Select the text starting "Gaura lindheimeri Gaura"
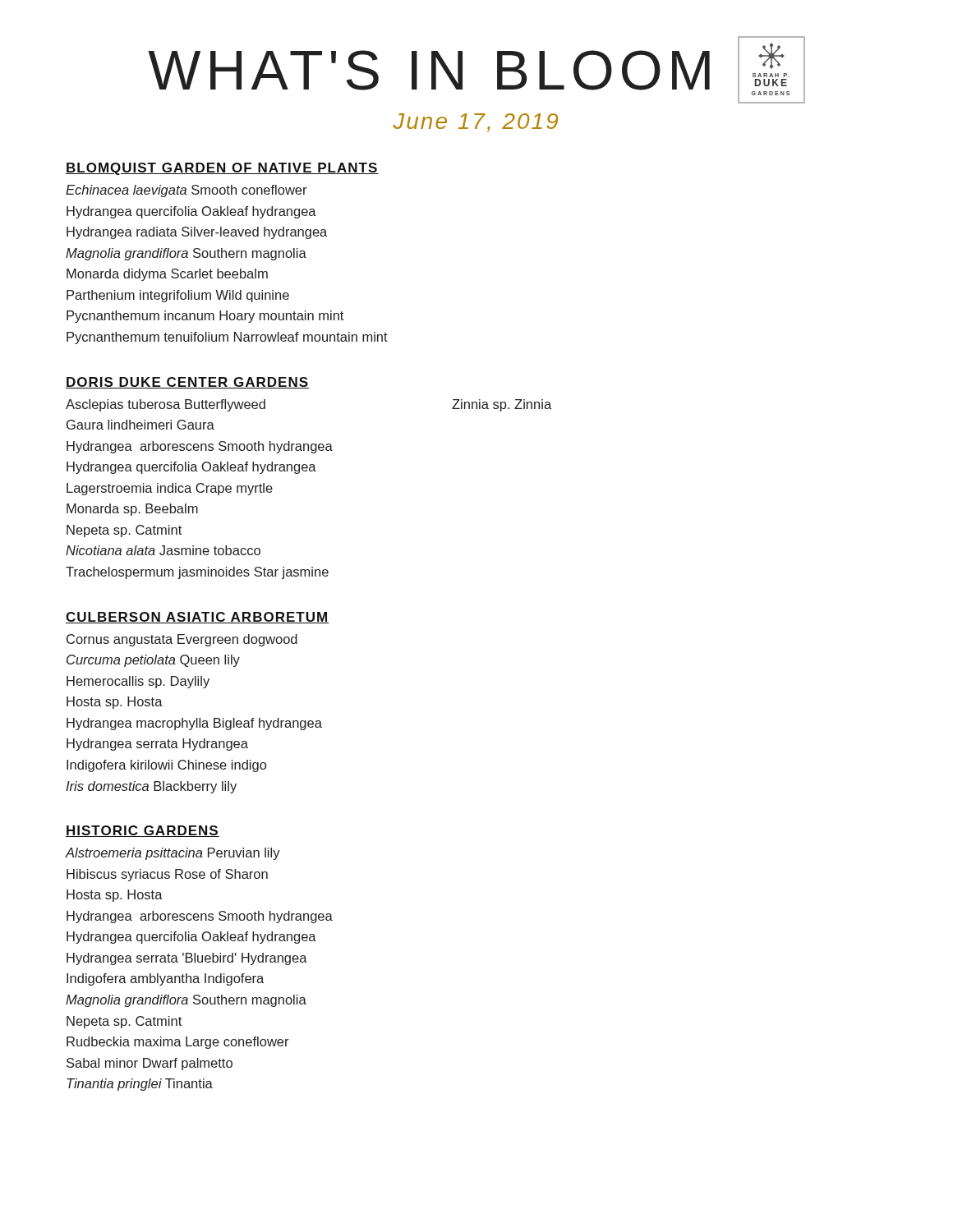This screenshot has width=953, height=1232. pos(140,425)
